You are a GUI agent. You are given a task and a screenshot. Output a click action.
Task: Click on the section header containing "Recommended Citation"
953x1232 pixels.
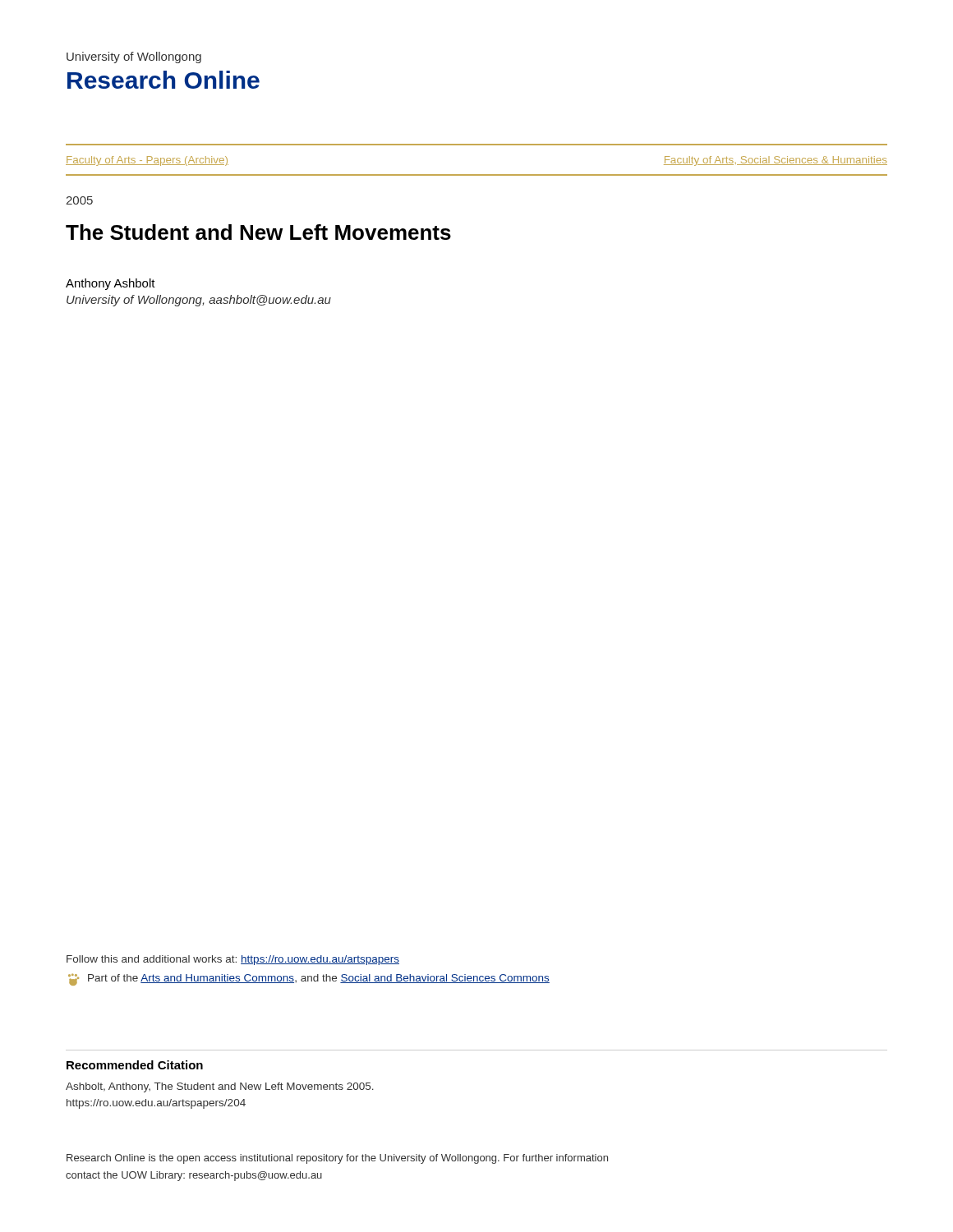coord(135,1065)
